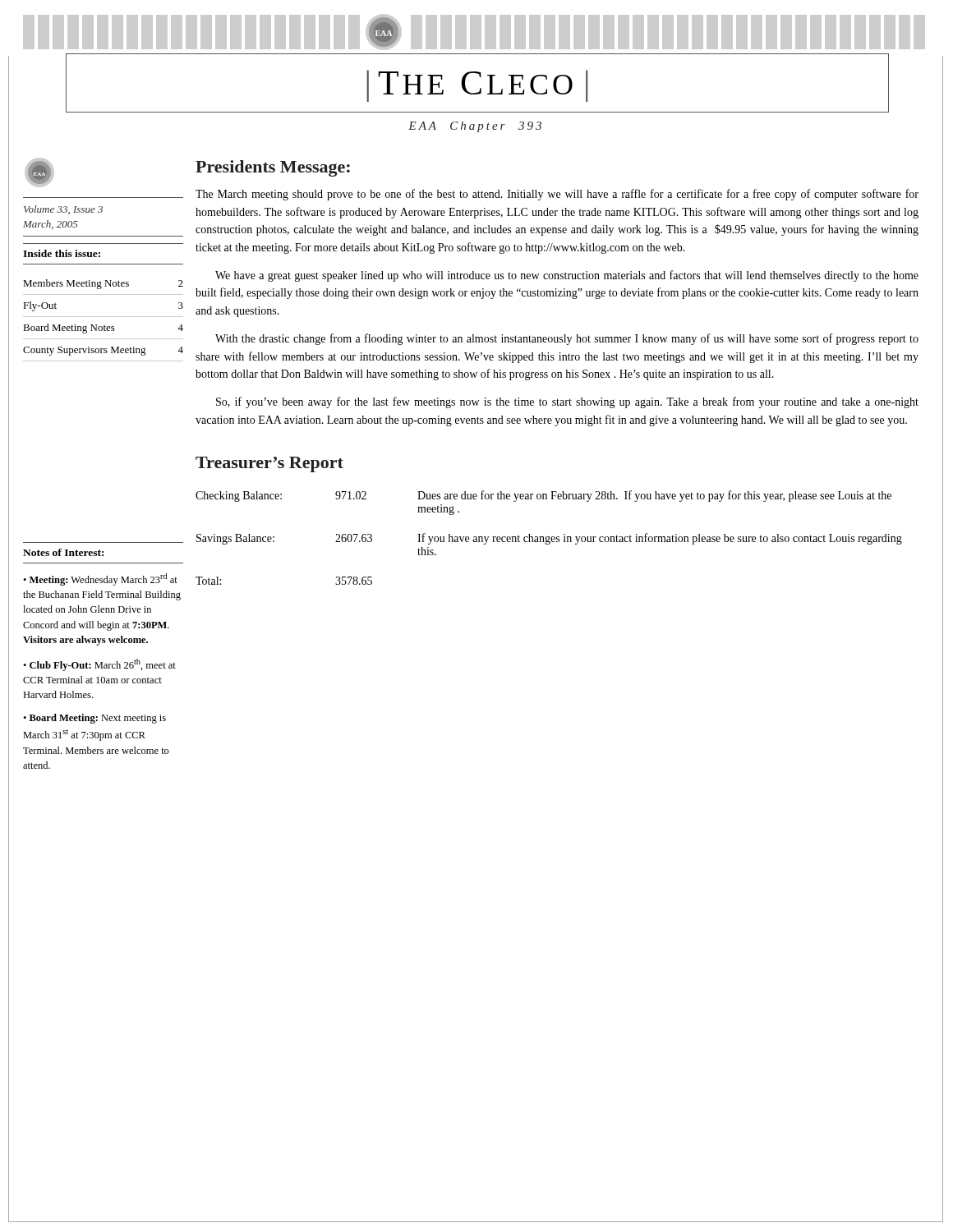This screenshot has height=1232, width=953.
Task: Select the region starting "• Board Meeting:"
Action: click(96, 742)
